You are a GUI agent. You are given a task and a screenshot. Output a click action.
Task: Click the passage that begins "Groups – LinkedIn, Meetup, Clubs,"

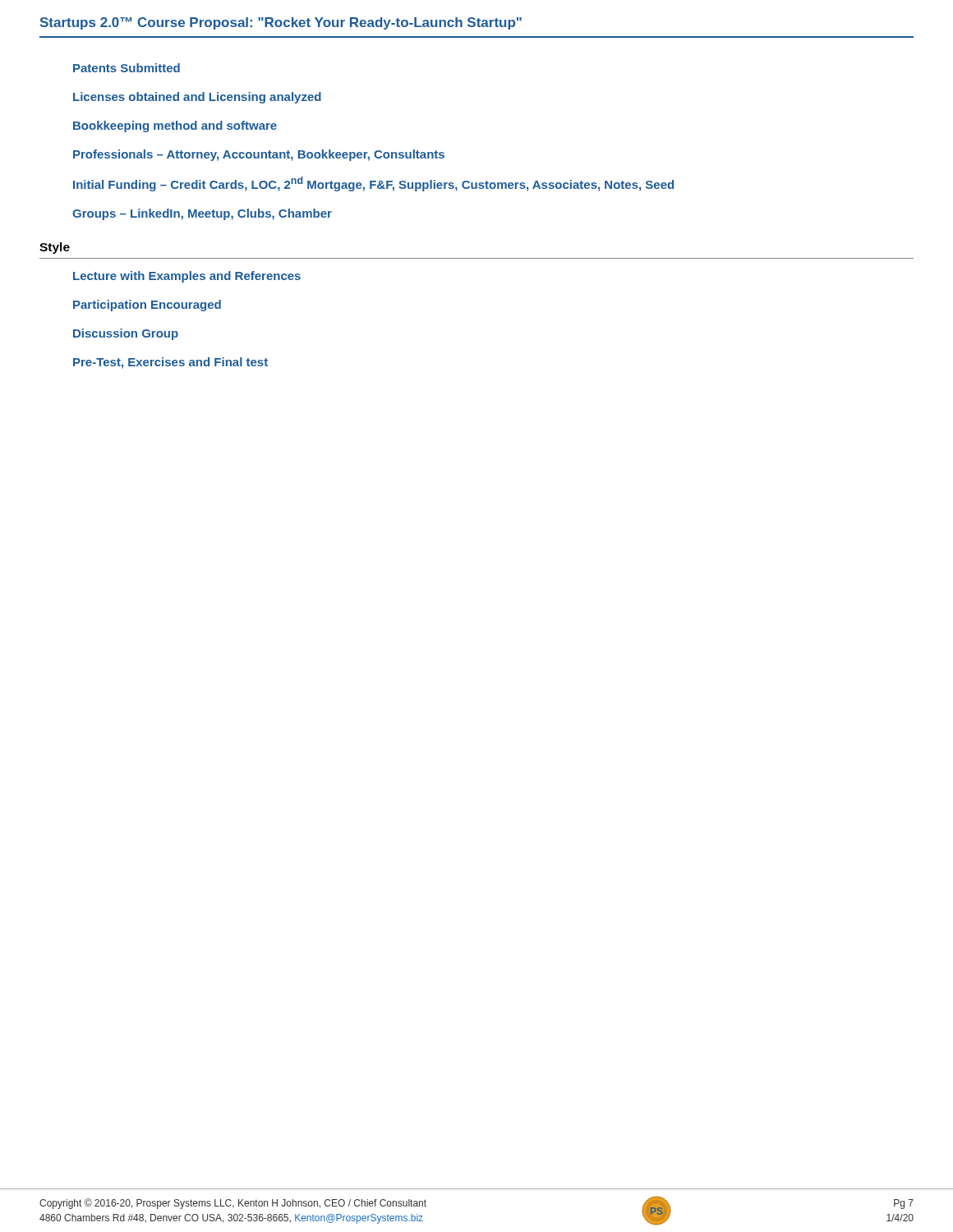click(202, 213)
